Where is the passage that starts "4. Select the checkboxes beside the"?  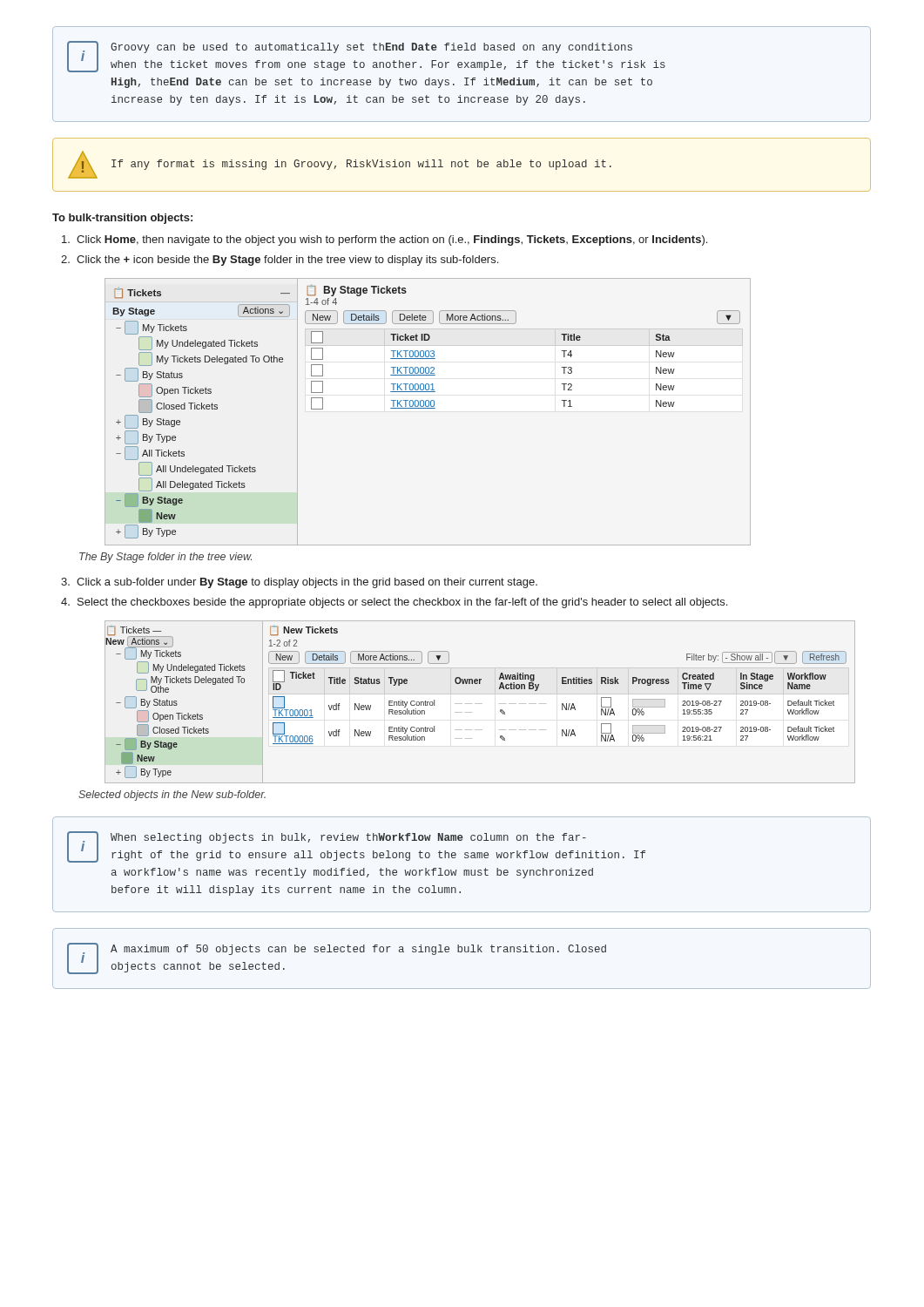[395, 602]
